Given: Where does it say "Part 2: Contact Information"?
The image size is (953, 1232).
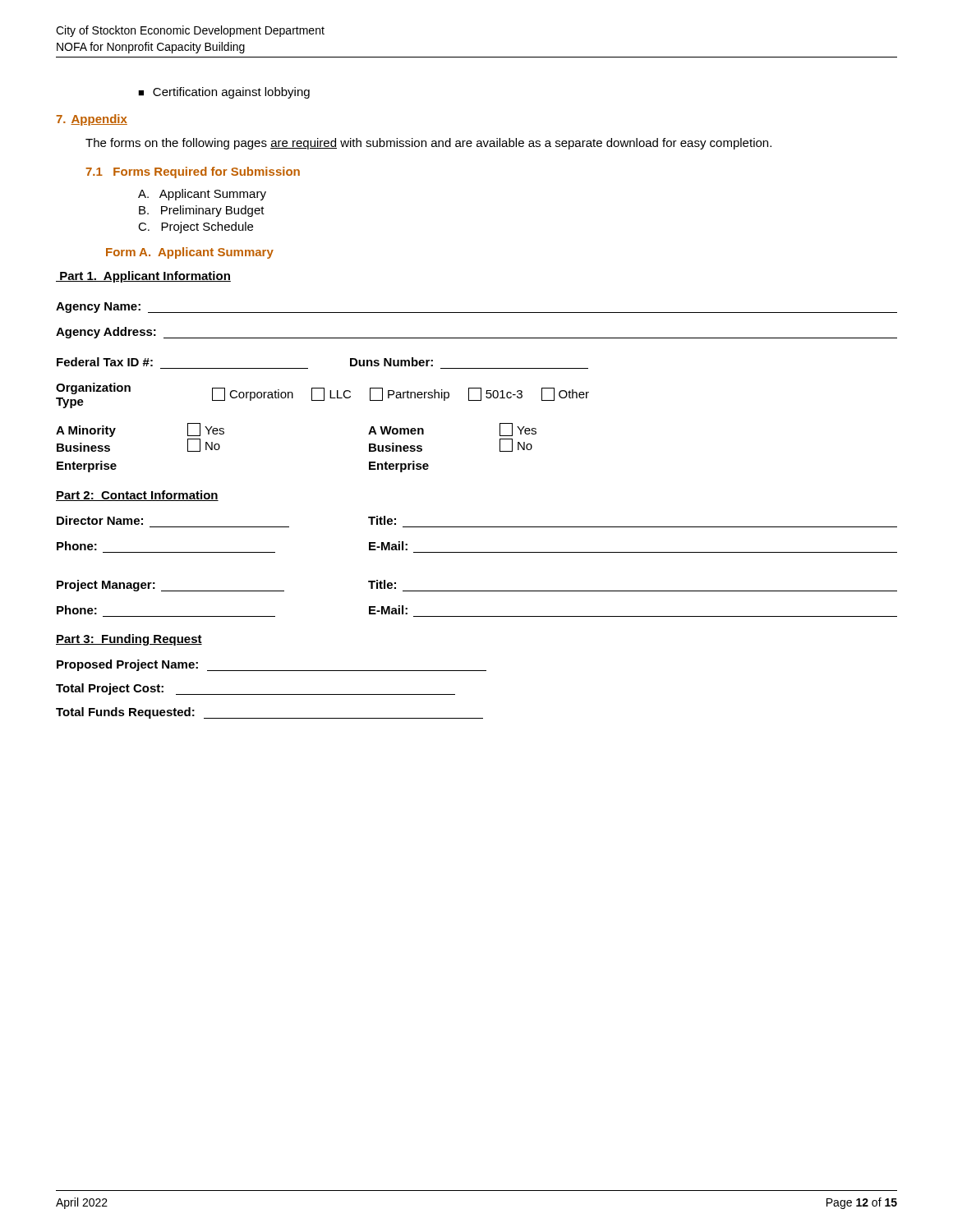Looking at the screenshot, I should click(x=137, y=495).
